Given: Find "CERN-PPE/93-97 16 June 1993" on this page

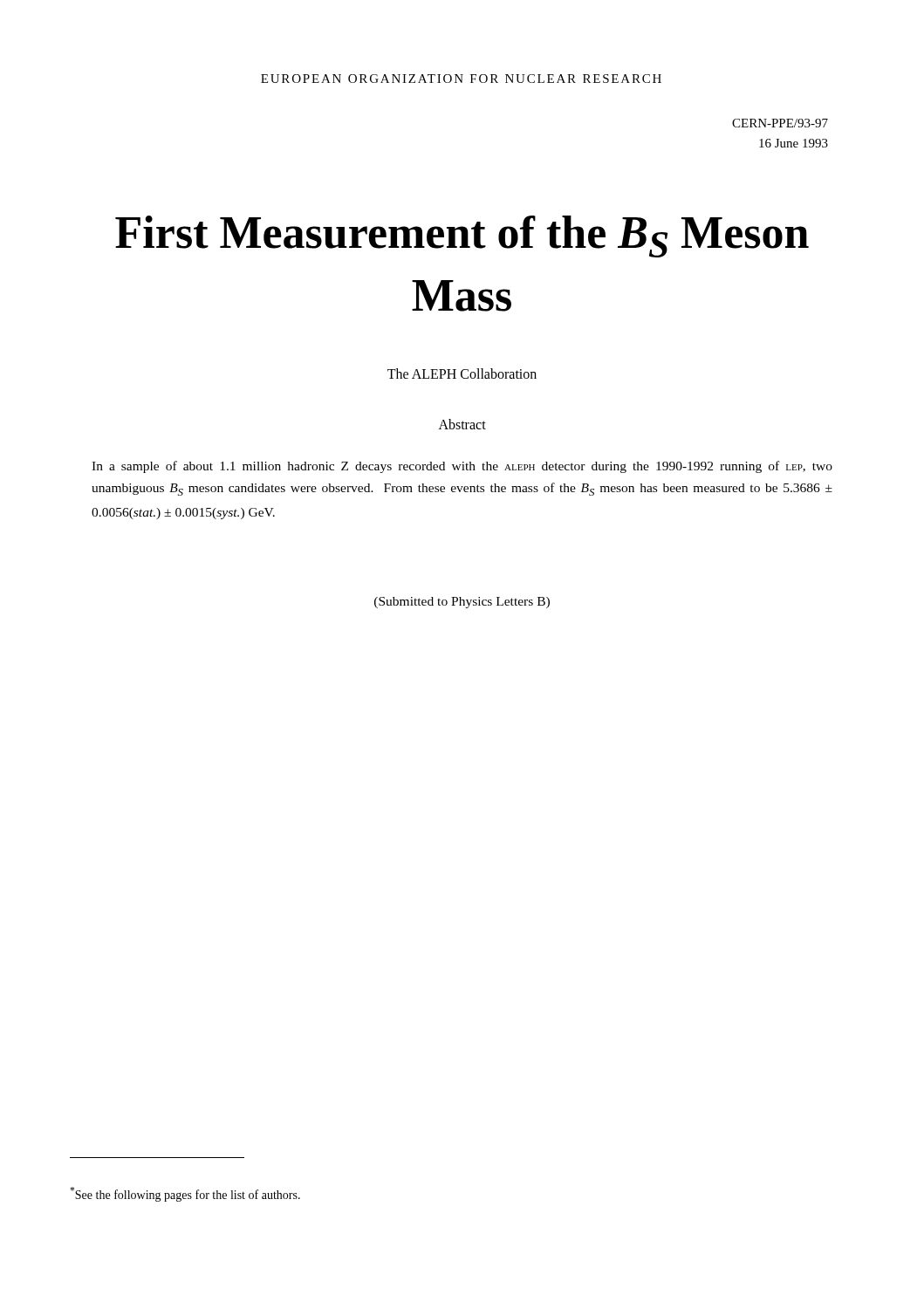Looking at the screenshot, I should click(780, 133).
